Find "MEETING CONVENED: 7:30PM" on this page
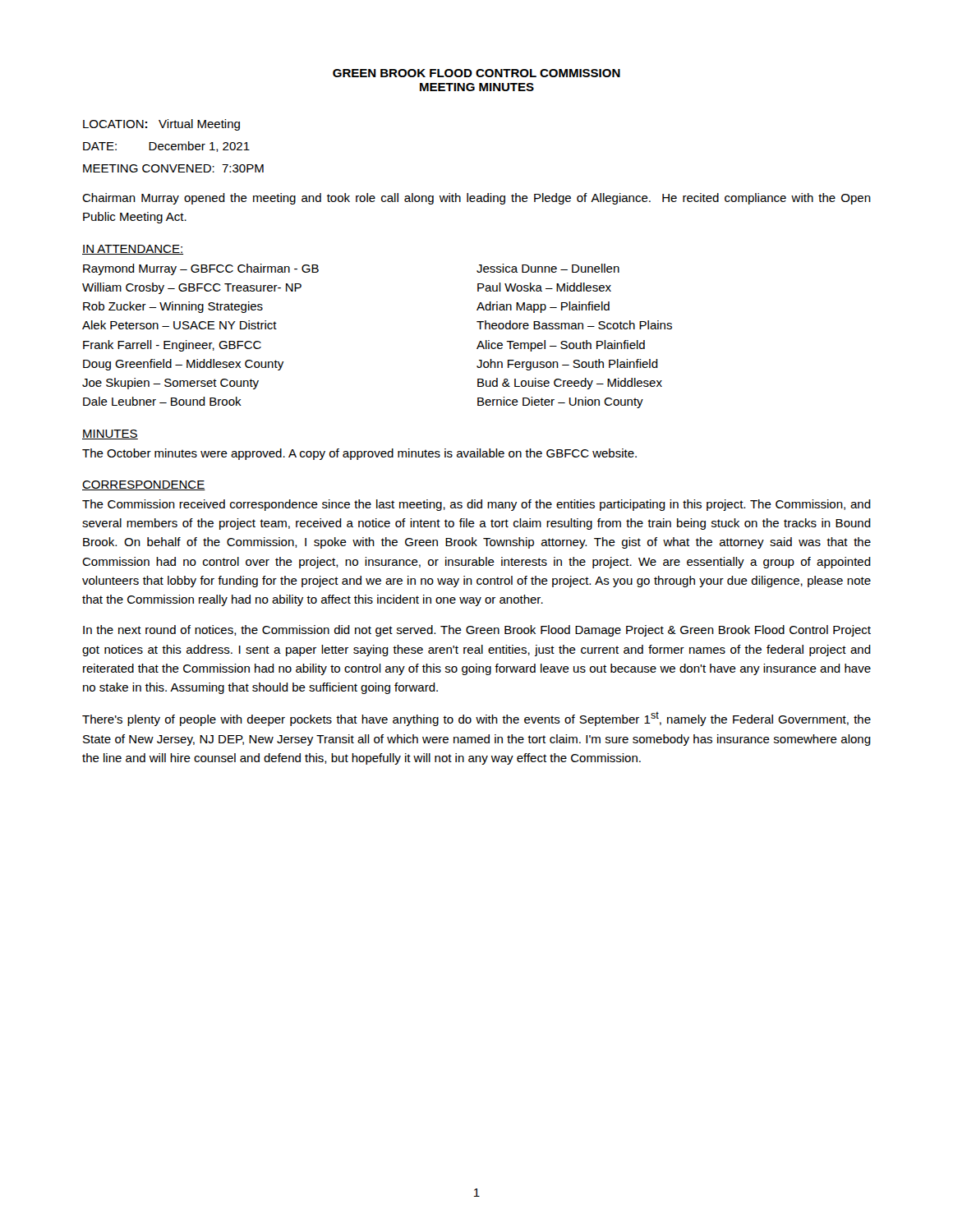 173,168
